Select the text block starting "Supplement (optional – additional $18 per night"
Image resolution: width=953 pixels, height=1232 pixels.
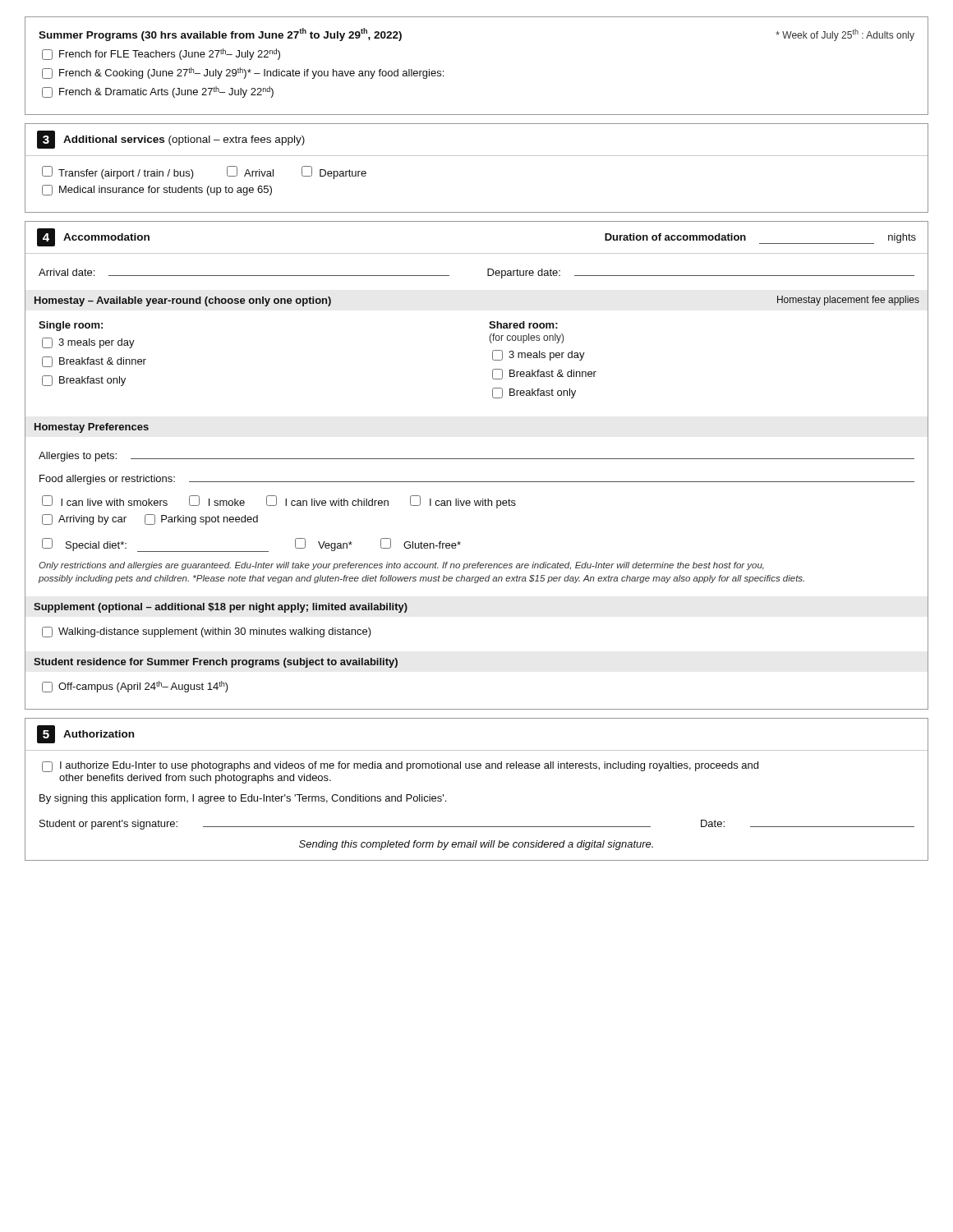pyautogui.click(x=221, y=606)
